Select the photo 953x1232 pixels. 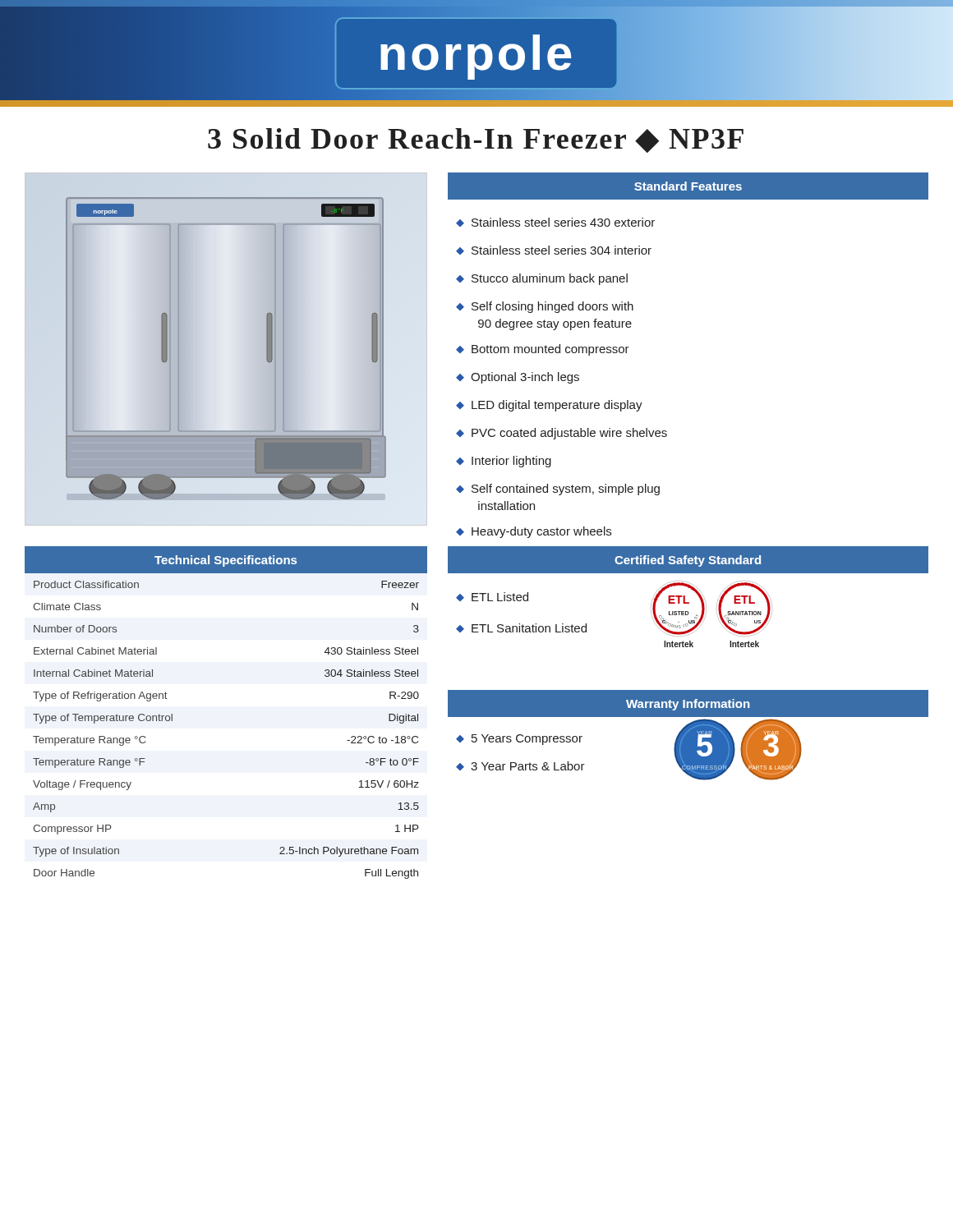[226, 349]
